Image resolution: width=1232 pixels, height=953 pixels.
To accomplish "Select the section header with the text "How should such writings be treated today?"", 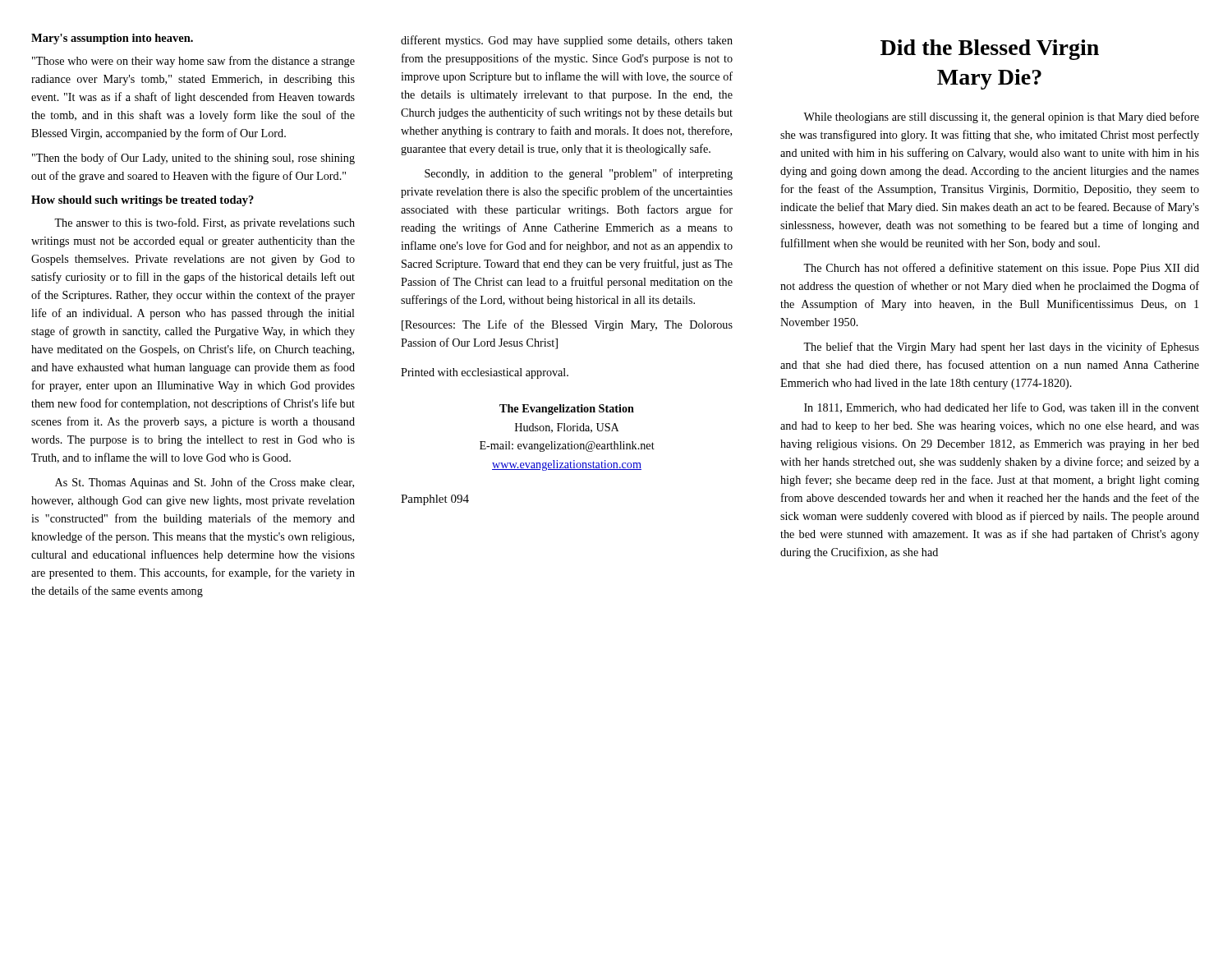I will pyautogui.click(x=143, y=200).
